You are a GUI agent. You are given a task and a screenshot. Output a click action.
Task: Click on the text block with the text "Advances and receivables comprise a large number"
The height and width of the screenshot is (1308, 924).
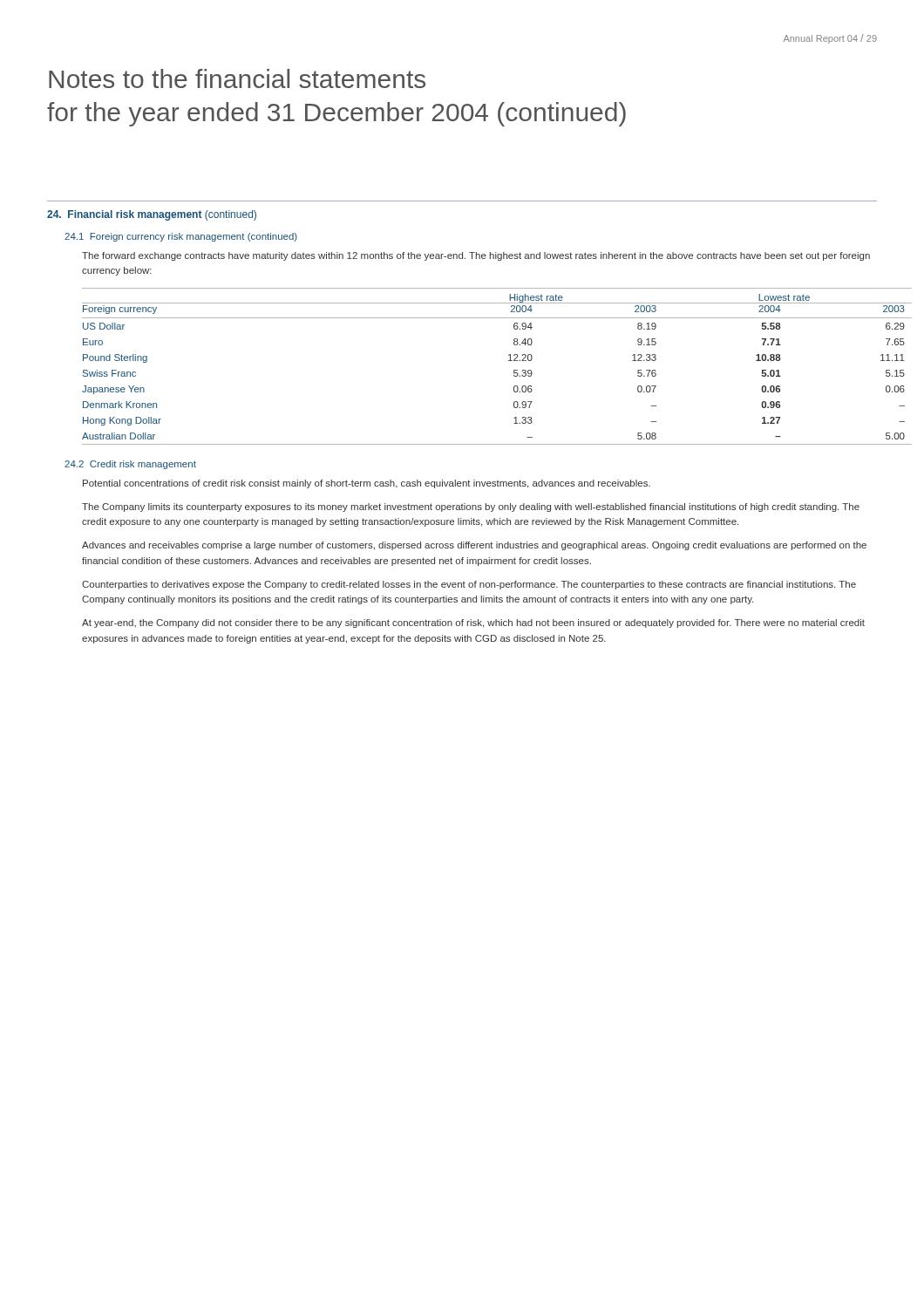(x=474, y=553)
